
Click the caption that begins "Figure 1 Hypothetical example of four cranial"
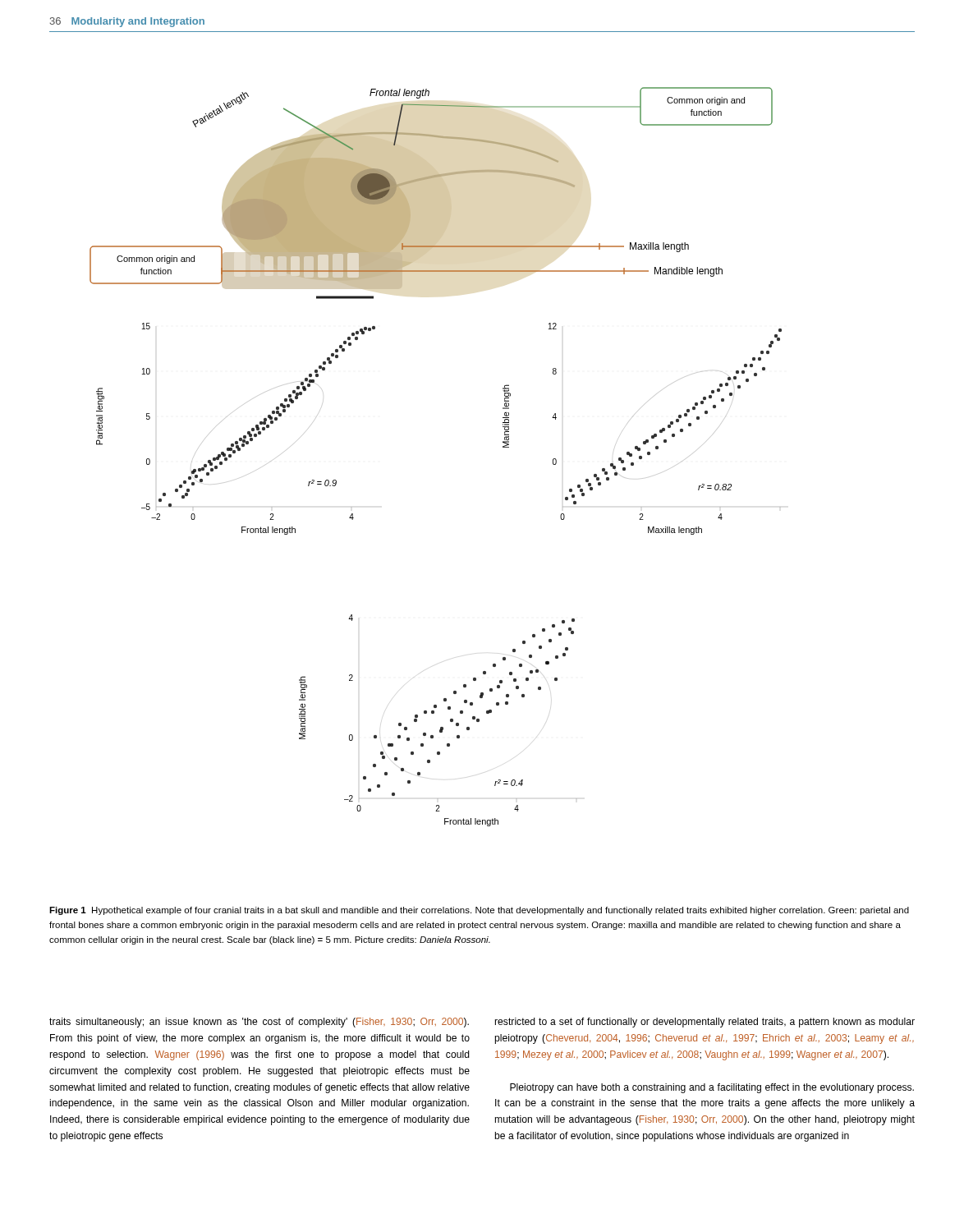[479, 925]
